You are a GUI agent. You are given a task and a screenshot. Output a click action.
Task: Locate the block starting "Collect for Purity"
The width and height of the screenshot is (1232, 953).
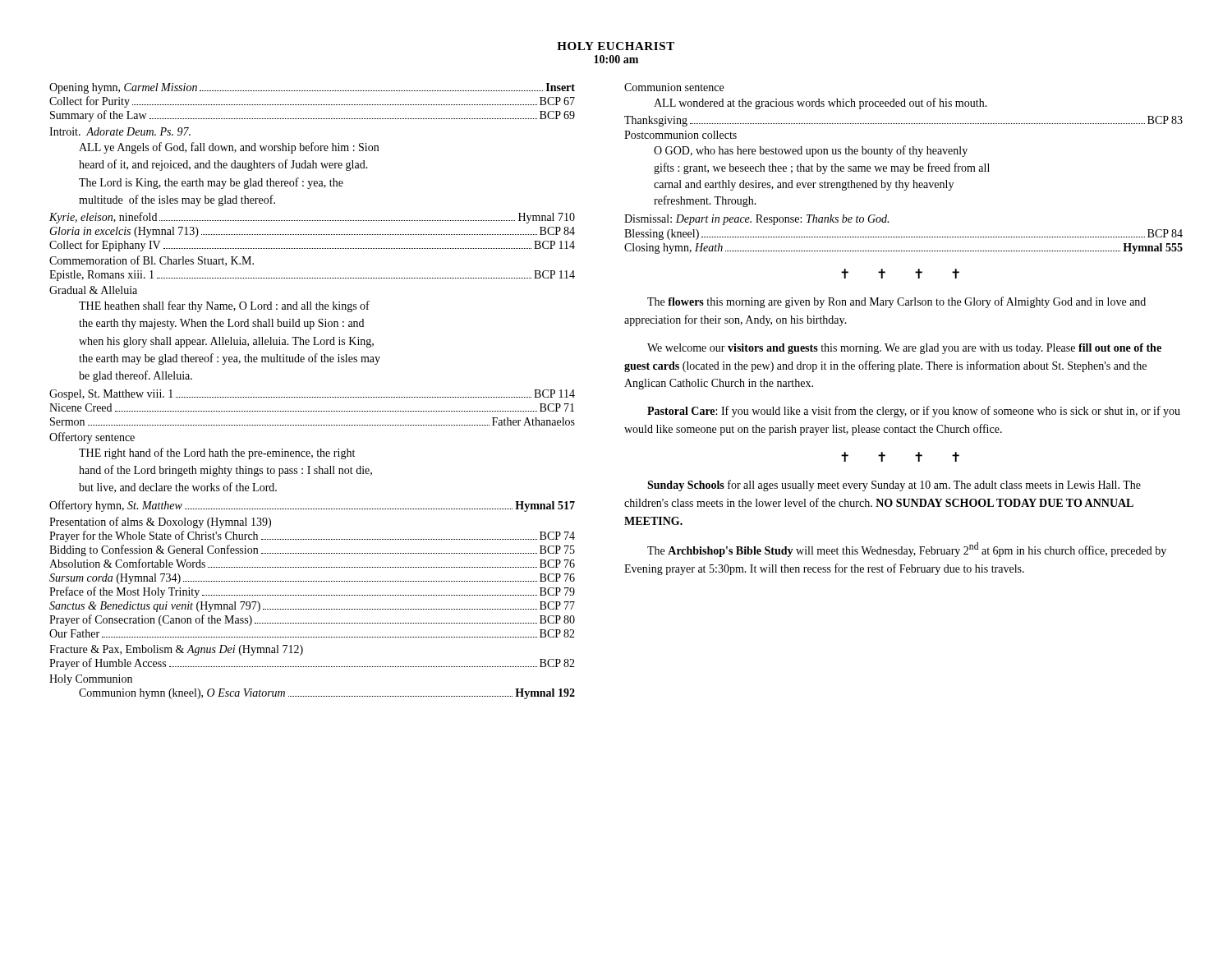(312, 102)
